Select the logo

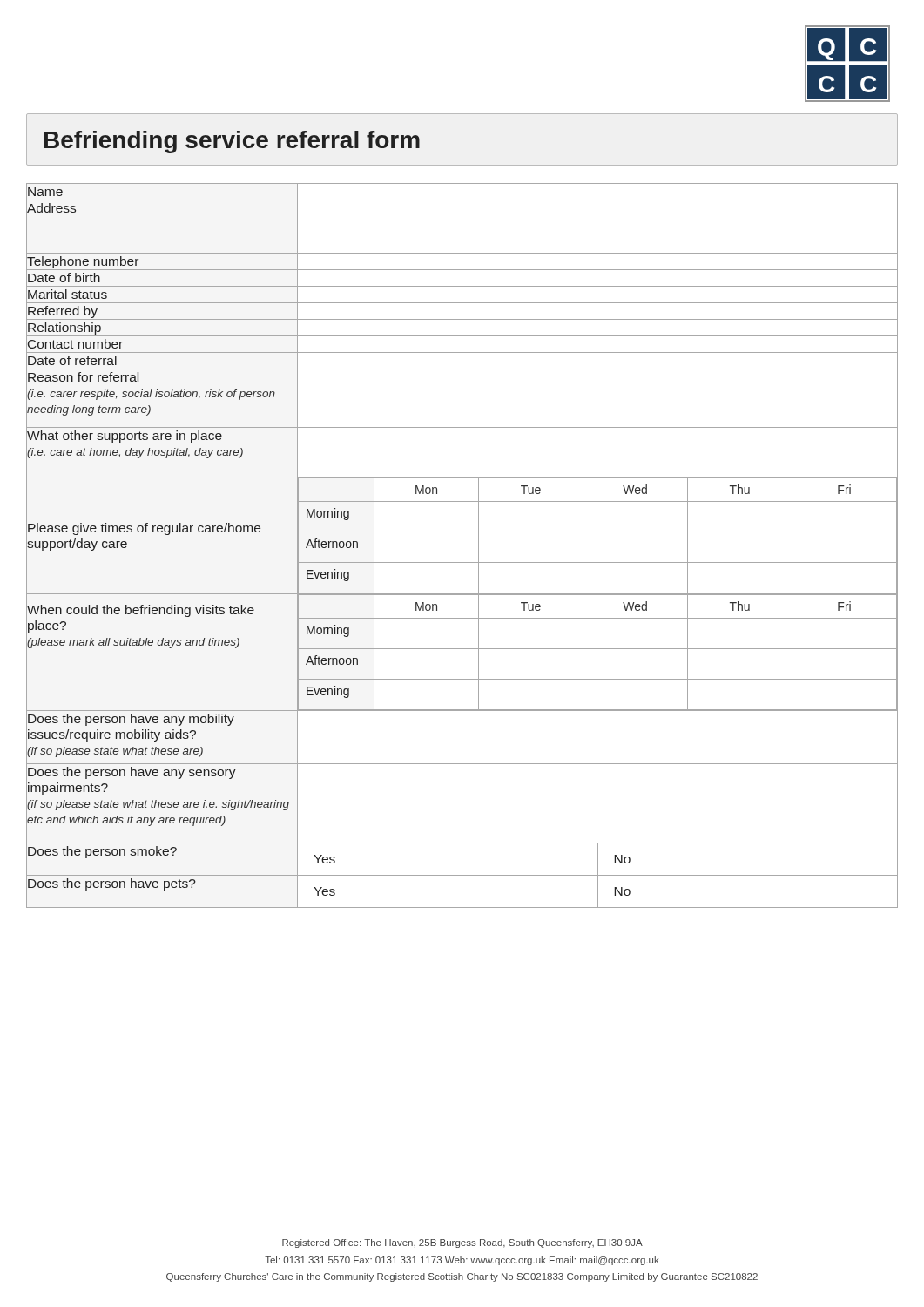coord(847,64)
